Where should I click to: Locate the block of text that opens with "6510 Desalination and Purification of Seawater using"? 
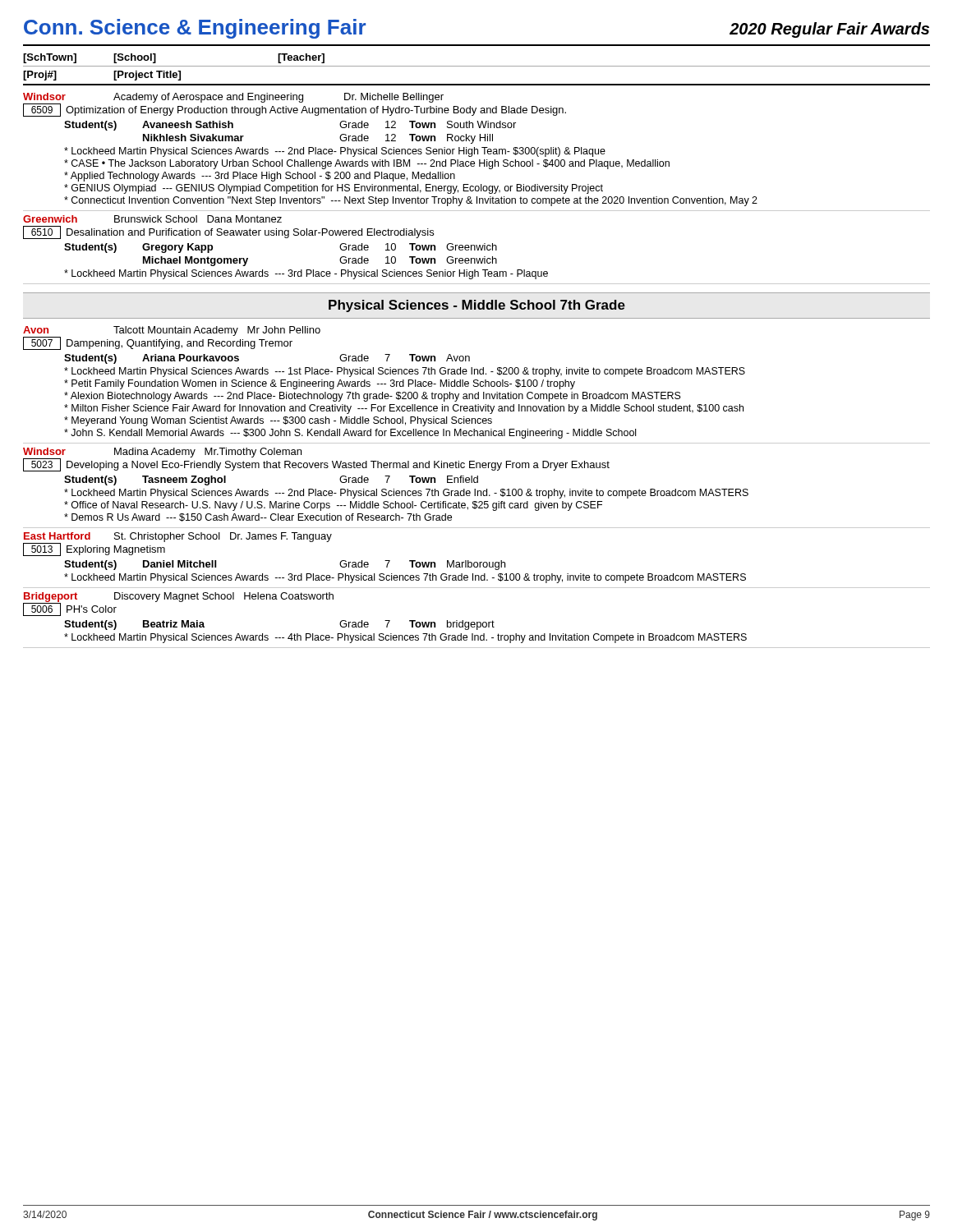coord(228,232)
